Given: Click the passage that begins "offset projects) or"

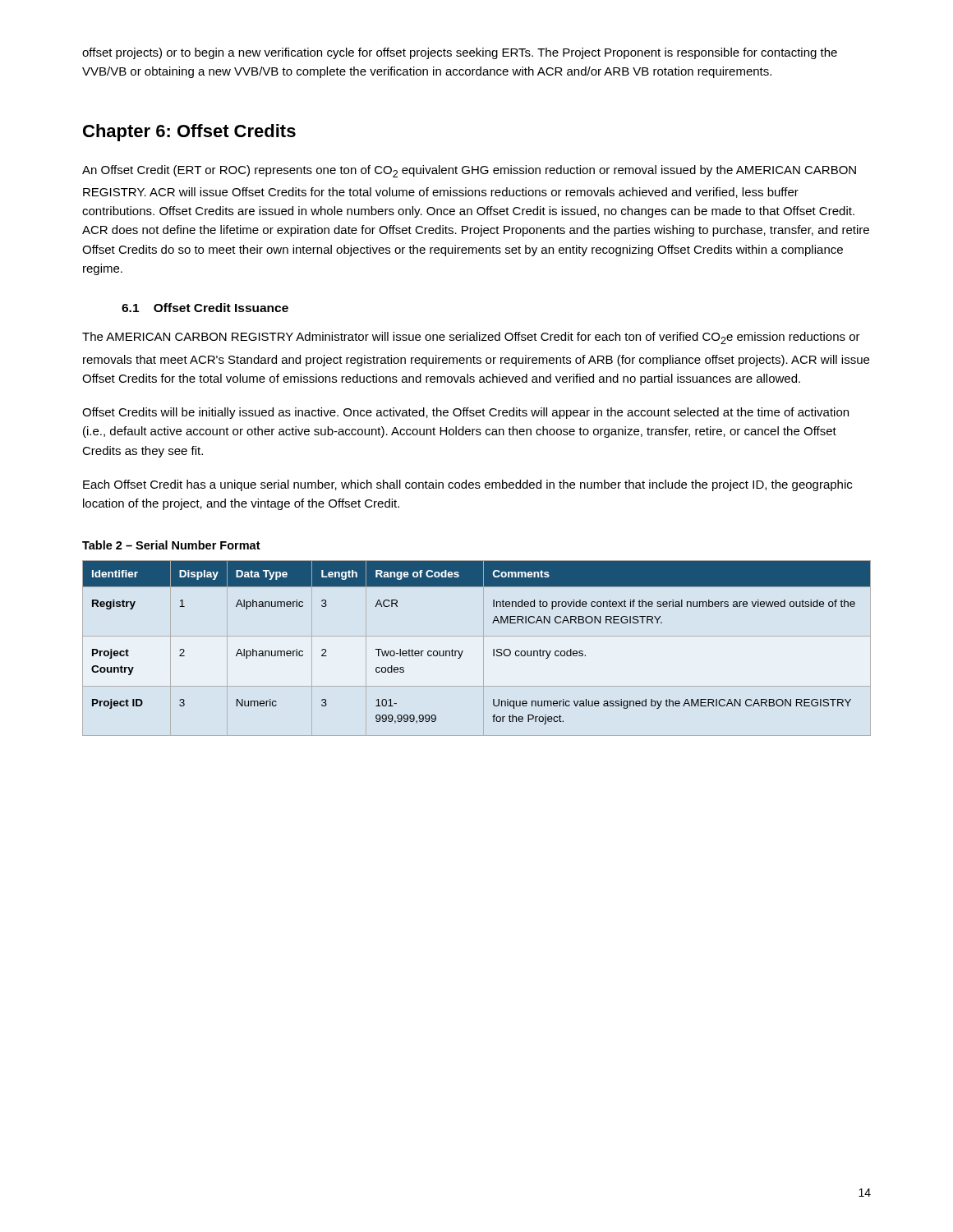Looking at the screenshot, I should pos(460,62).
